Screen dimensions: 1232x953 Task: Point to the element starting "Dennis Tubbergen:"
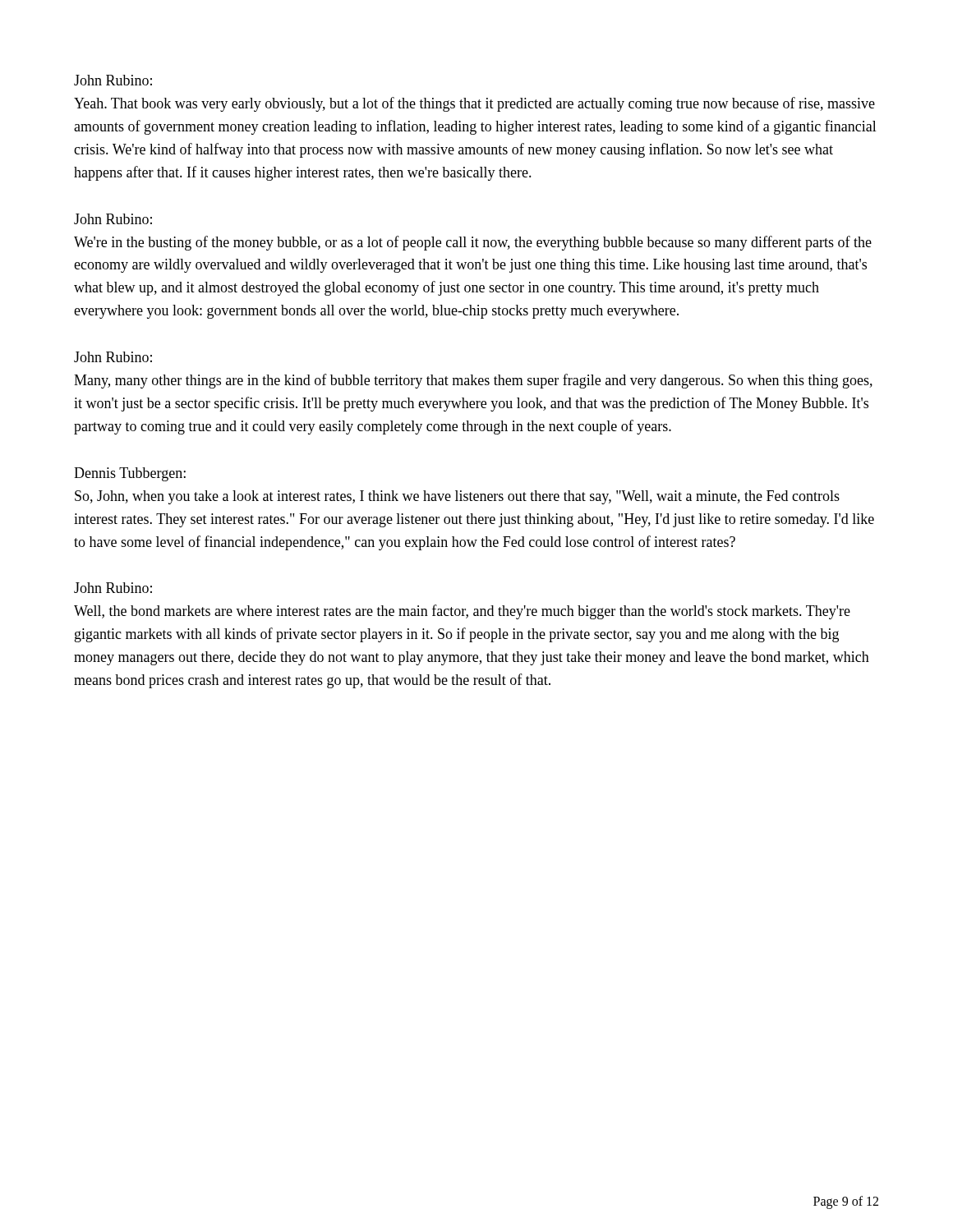point(130,473)
